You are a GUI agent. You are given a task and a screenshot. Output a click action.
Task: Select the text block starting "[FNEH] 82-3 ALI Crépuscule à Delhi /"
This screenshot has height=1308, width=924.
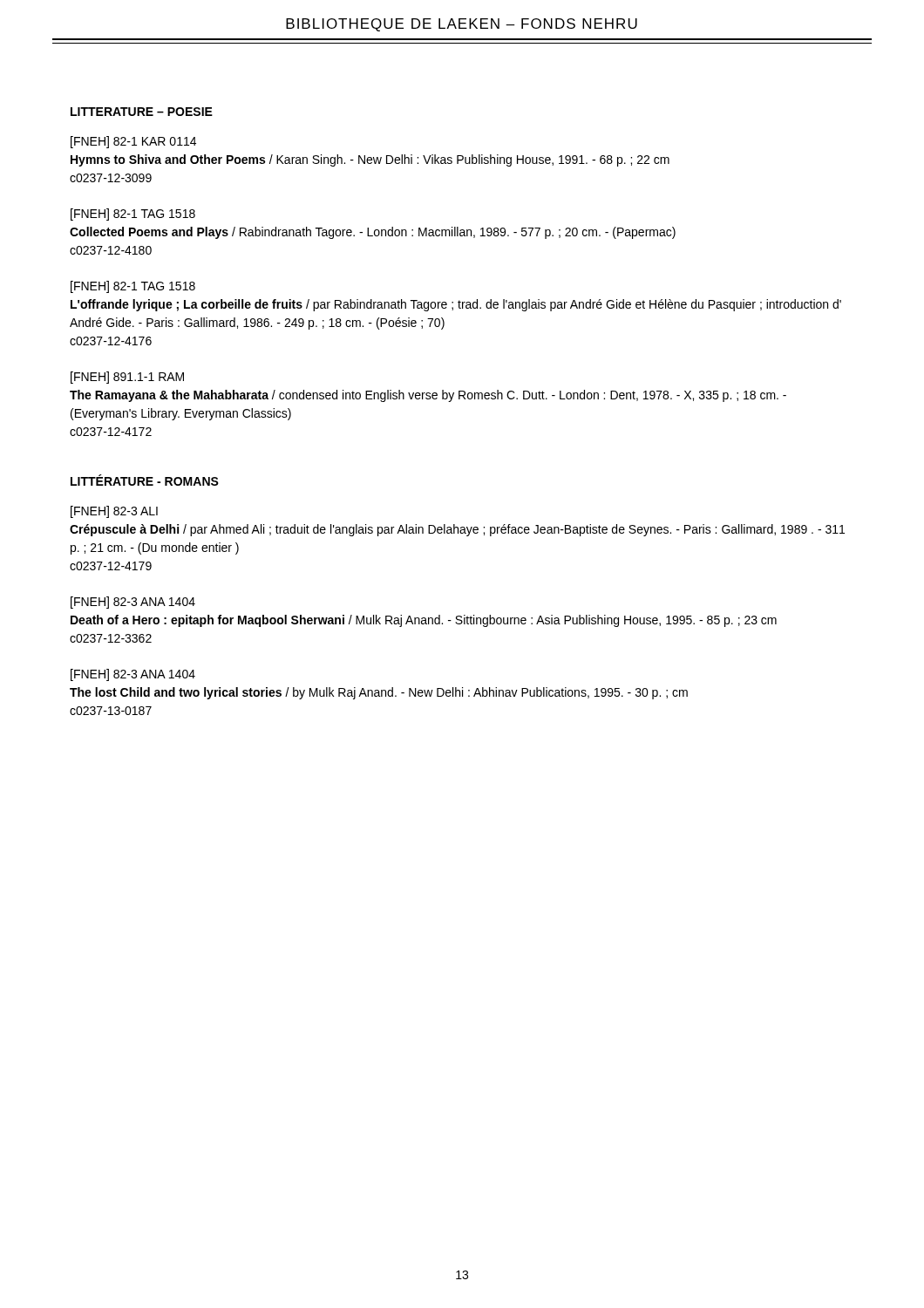(458, 538)
